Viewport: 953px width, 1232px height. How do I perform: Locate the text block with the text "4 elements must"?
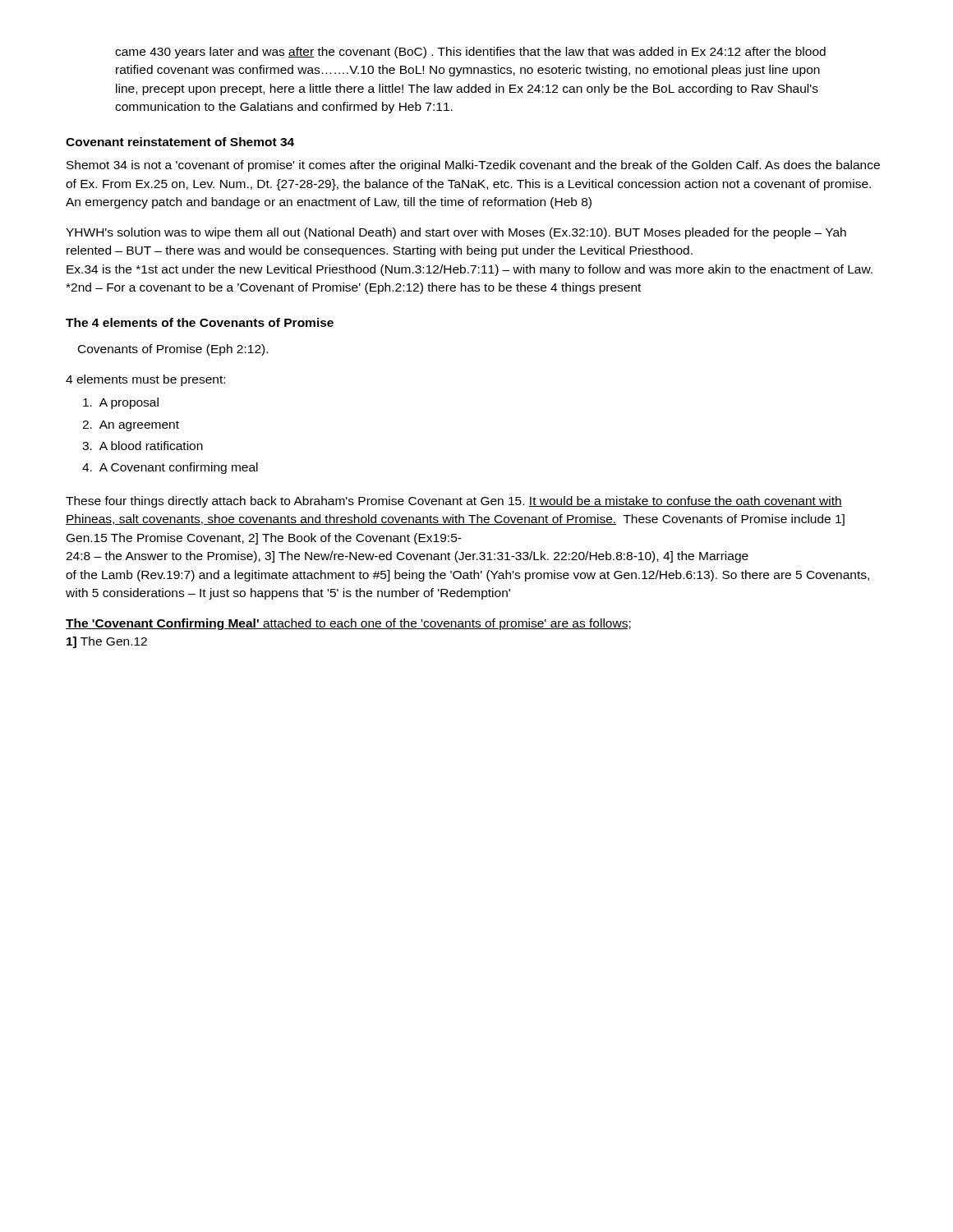click(x=146, y=379)
